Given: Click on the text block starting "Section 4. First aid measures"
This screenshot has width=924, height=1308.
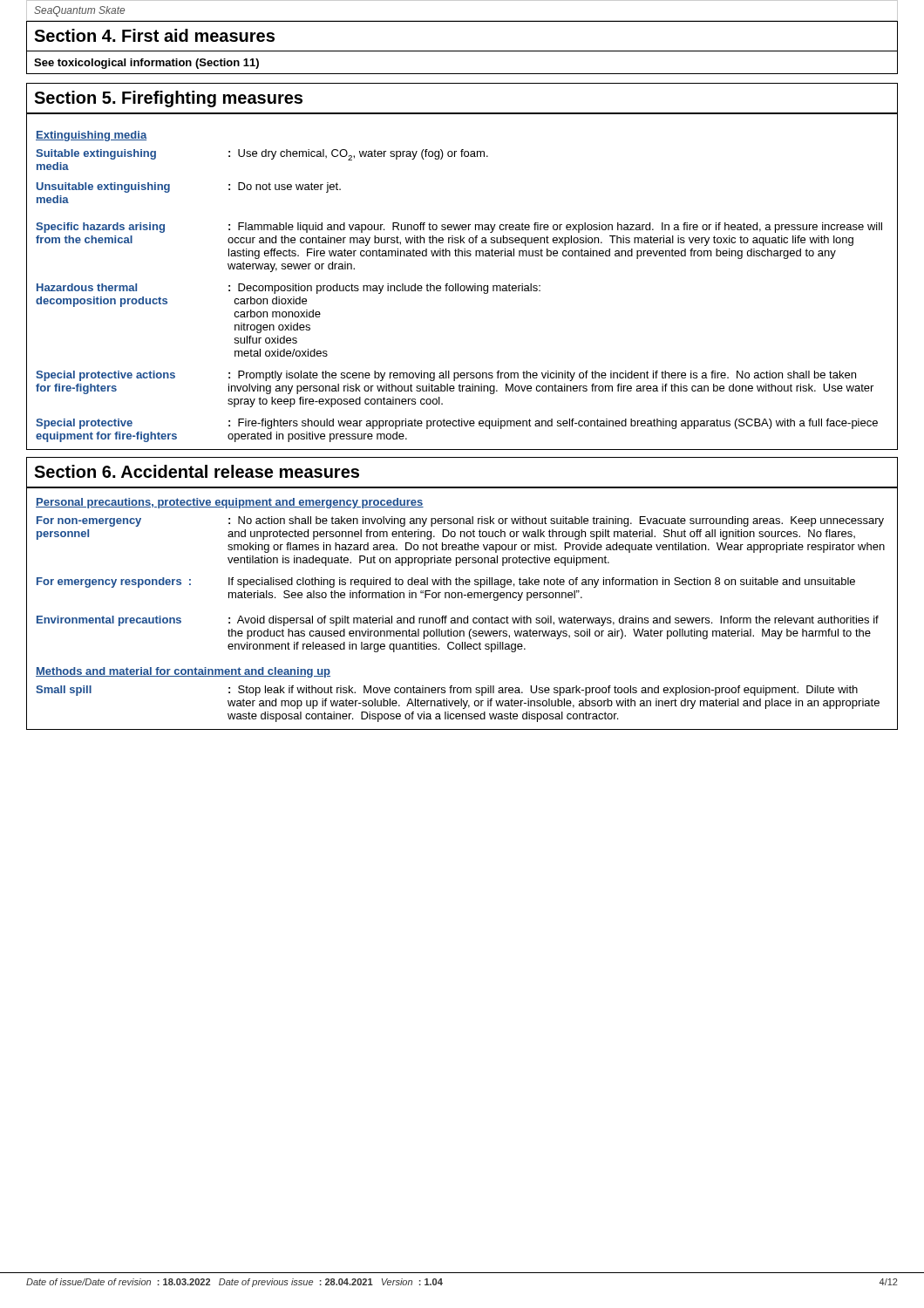Looking at the screenshot, I should click(155, 36).
